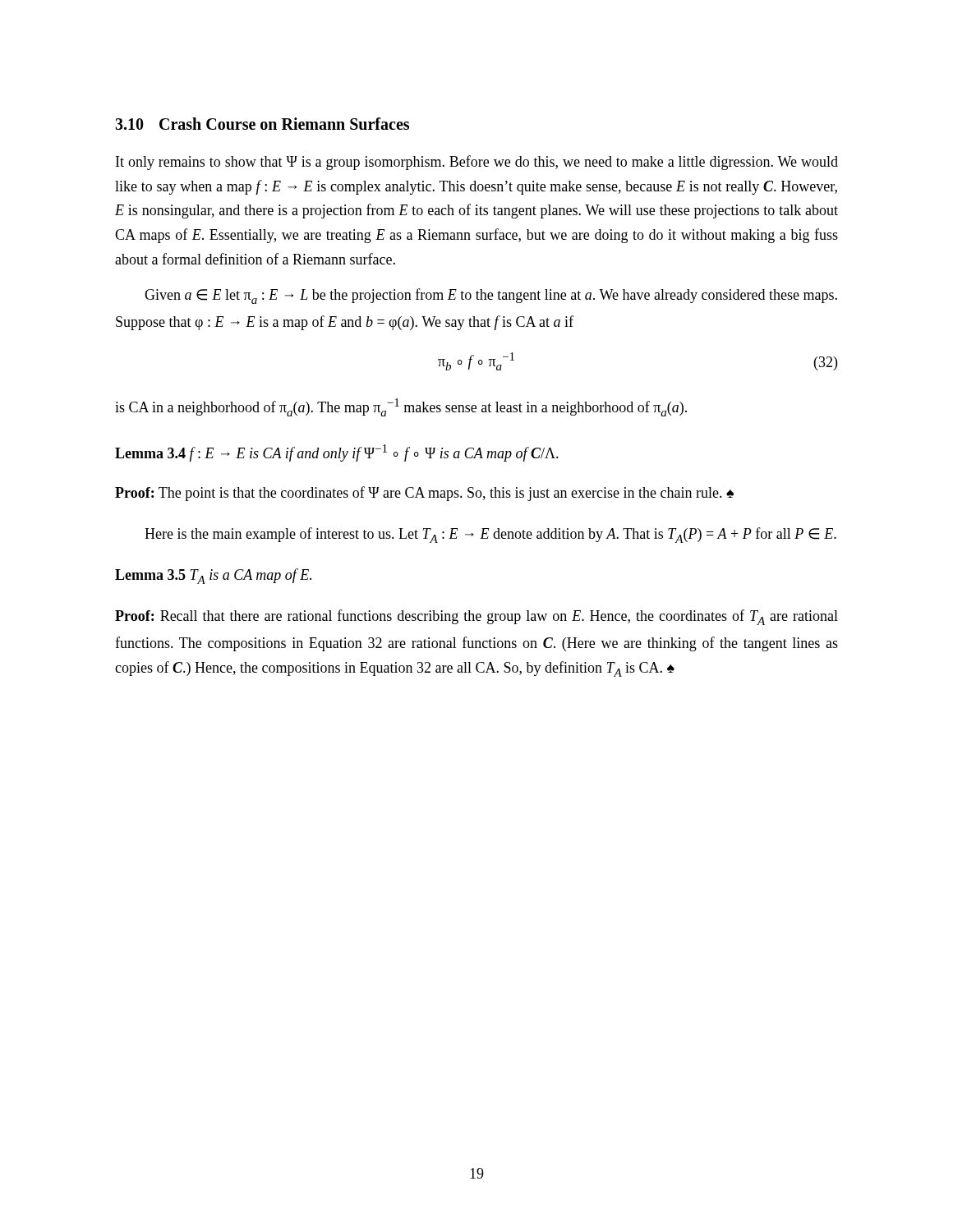Select the element starting "Lemma 3.4 f :"
Screen dimensions: 1232x953
point(337,452)
